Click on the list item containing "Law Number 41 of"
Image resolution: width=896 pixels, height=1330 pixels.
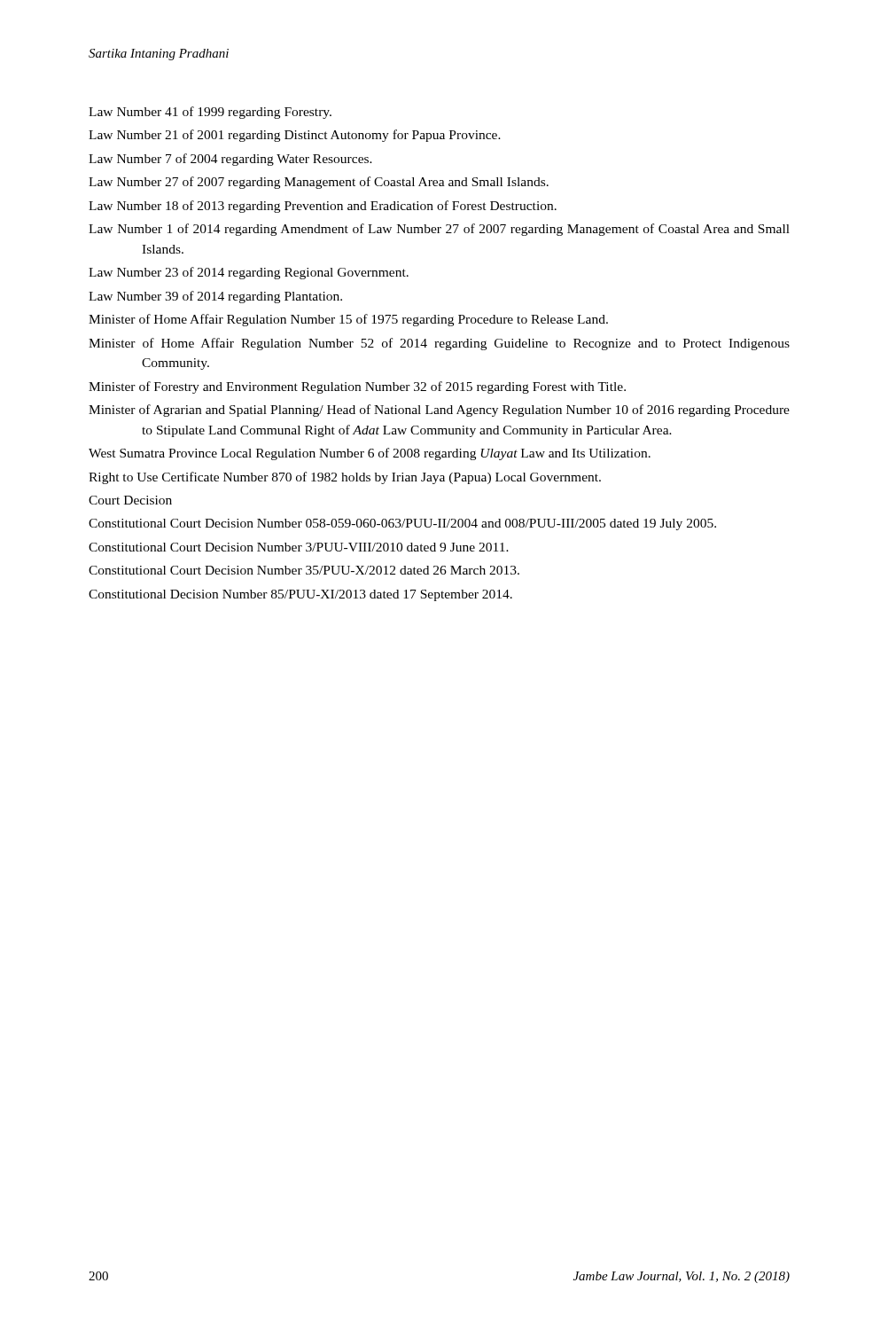pos(210,111)
